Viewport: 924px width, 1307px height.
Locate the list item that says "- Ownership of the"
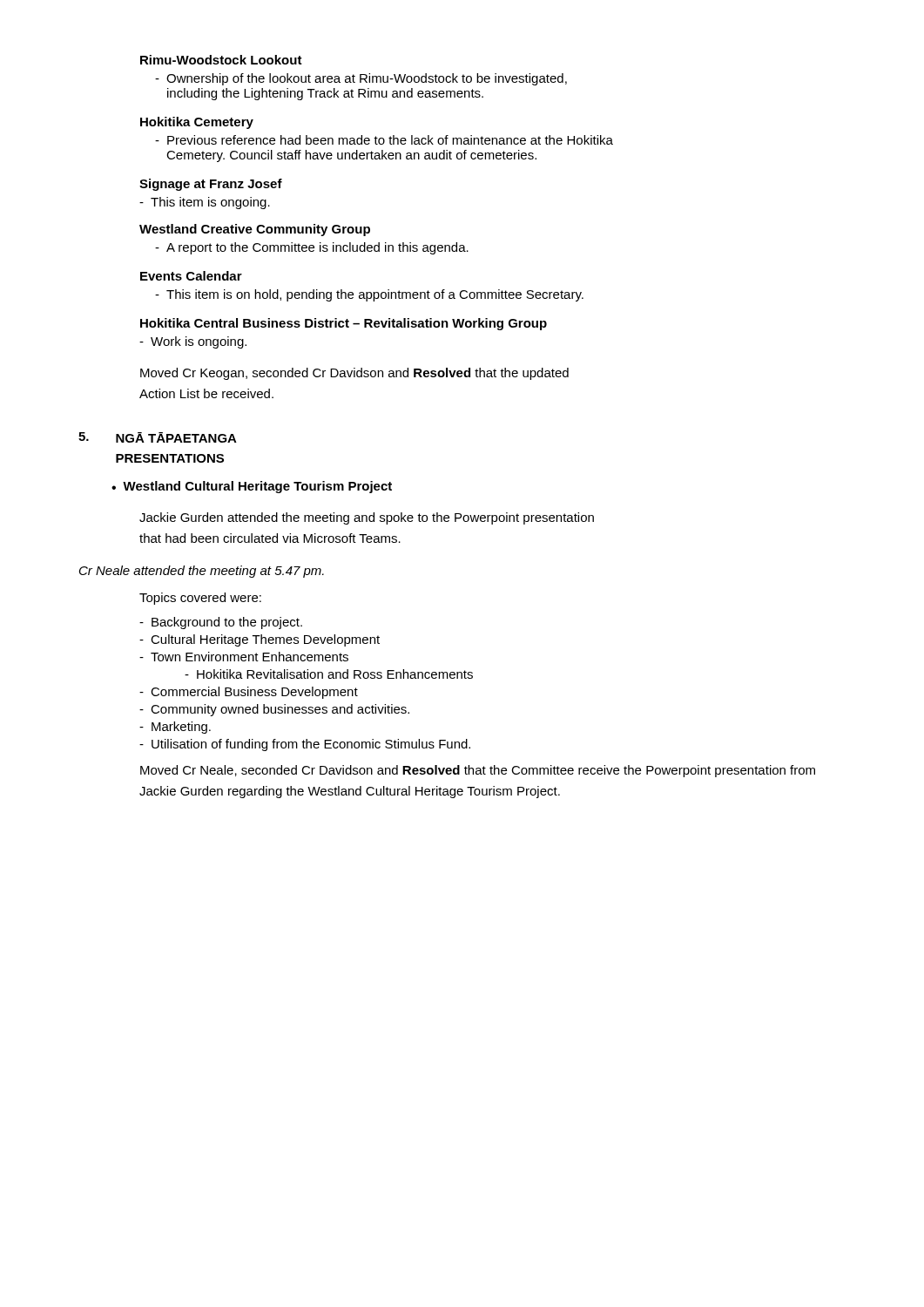(x=361, y=85)
